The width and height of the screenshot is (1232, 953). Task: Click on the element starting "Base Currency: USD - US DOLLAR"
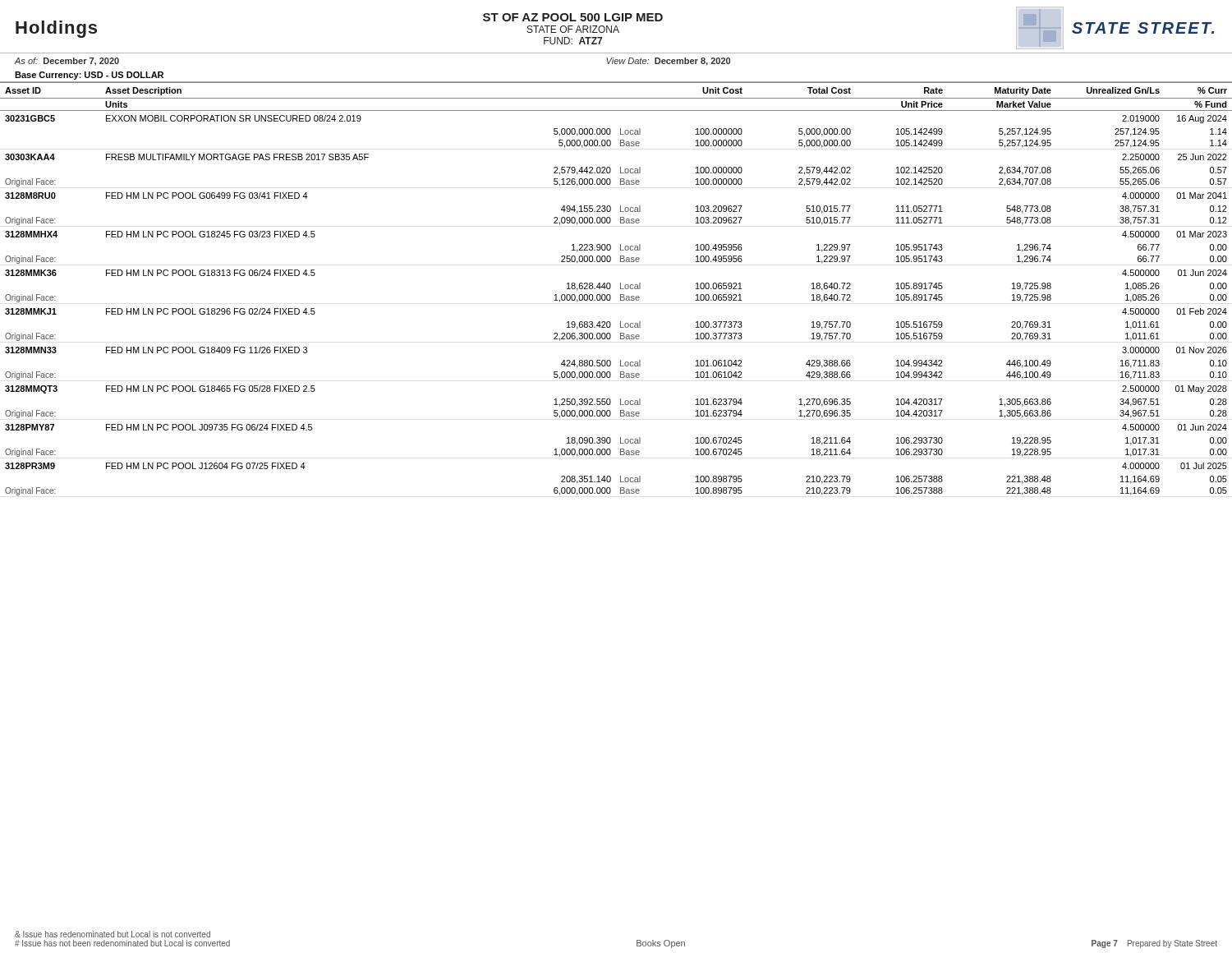89,75
